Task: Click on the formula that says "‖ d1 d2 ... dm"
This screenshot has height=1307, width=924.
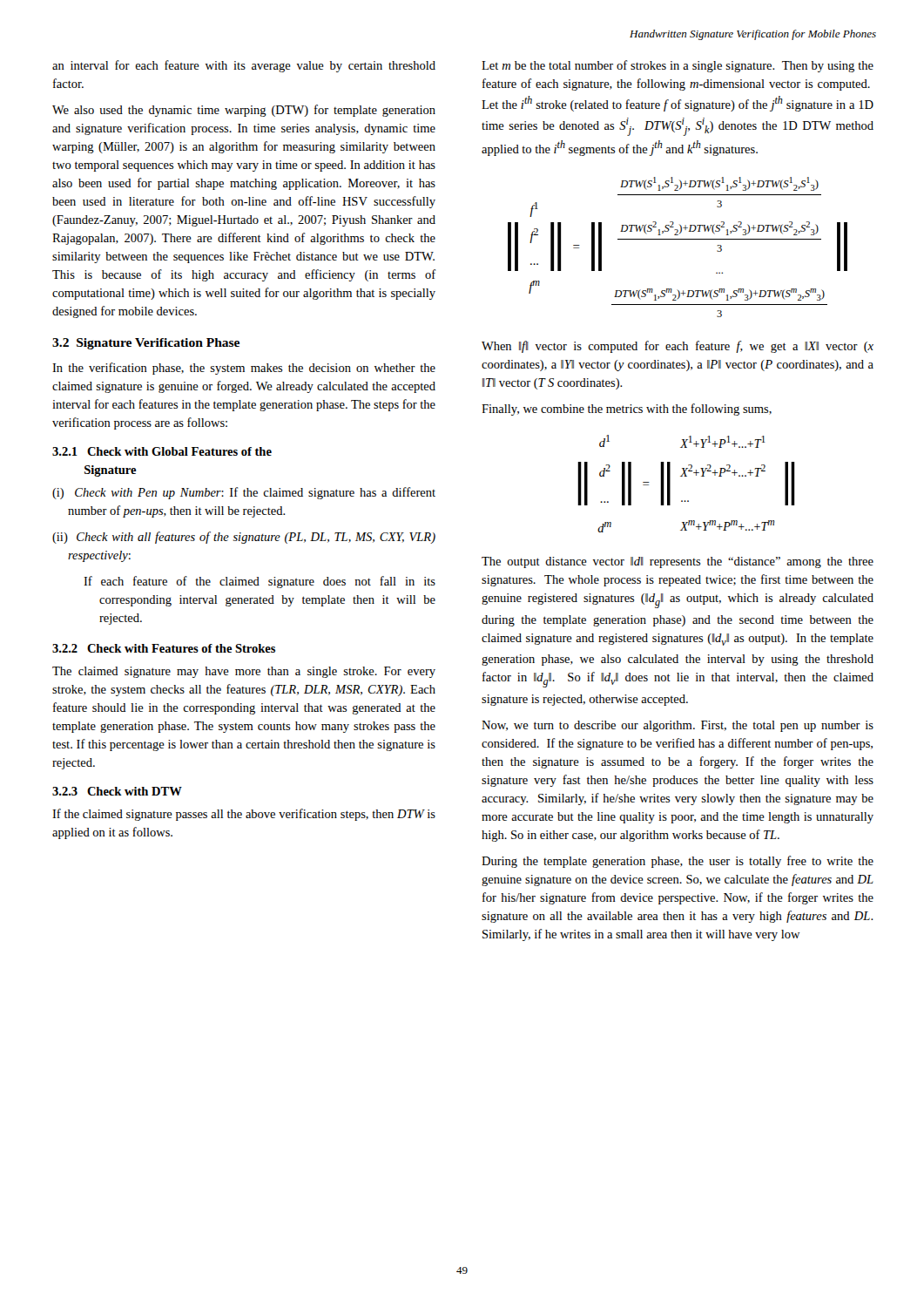Action: [686, 485]
